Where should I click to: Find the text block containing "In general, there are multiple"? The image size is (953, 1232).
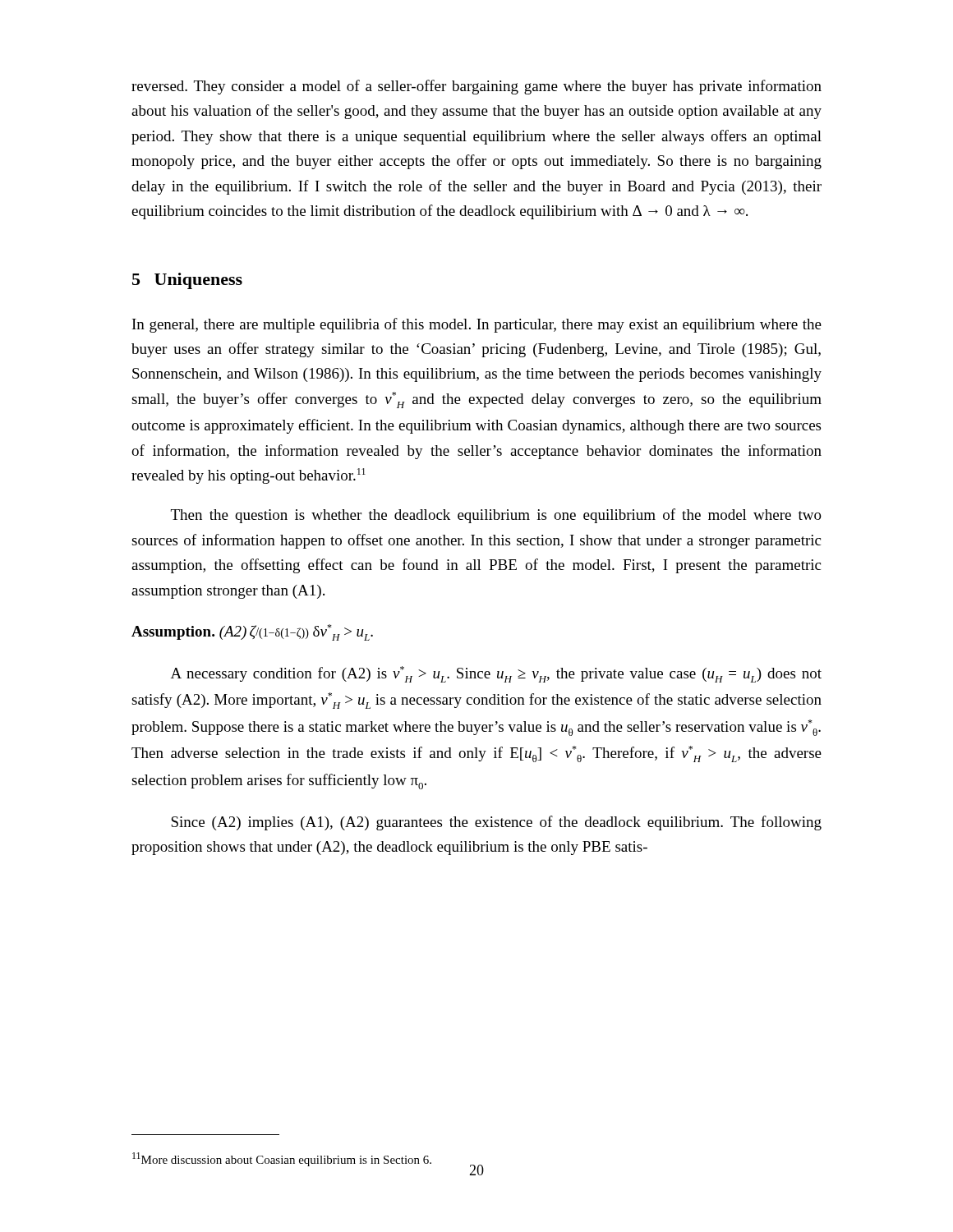pyautogui.click(x=476, y=400)
